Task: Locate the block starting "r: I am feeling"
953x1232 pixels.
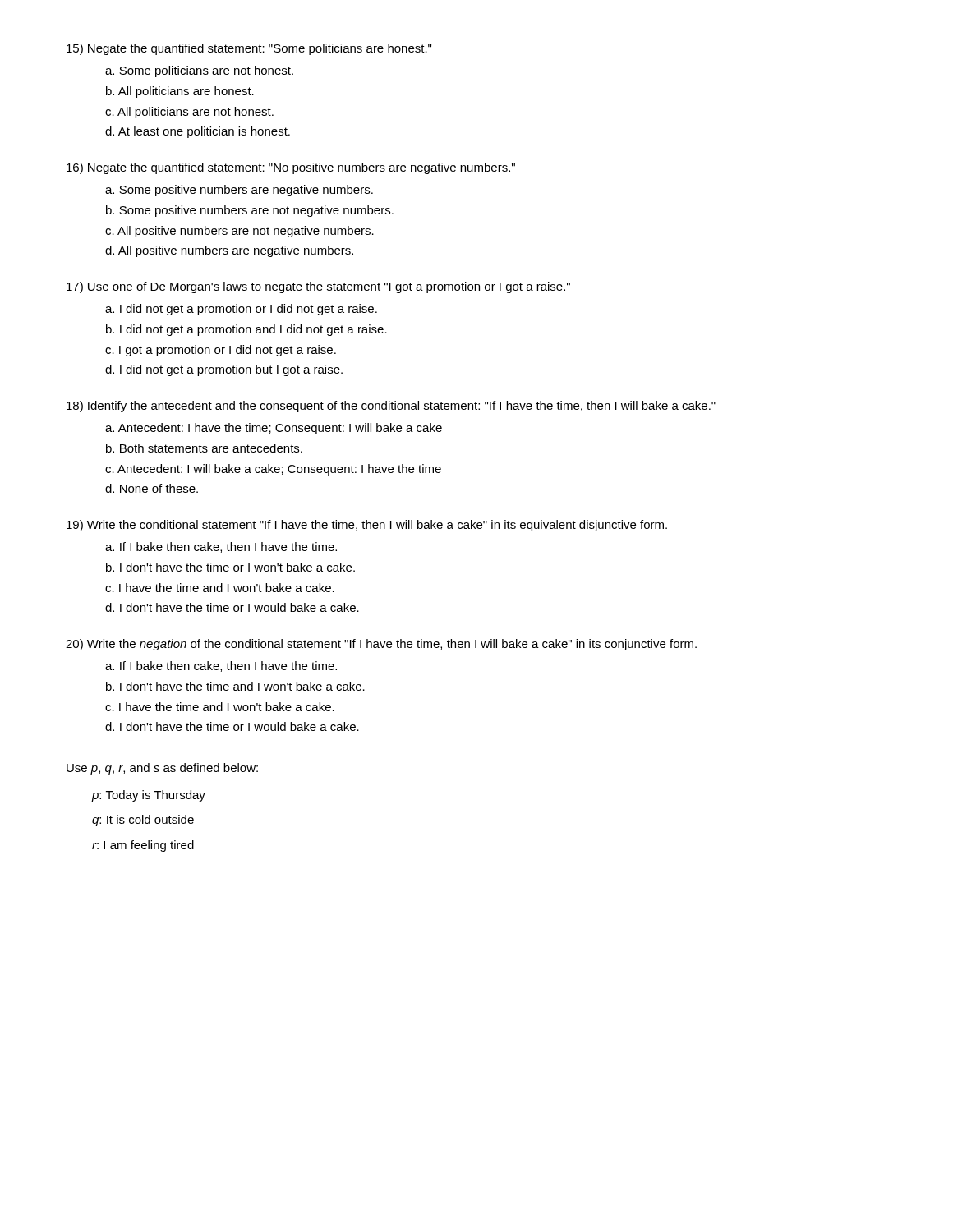Action: point(143,844)
